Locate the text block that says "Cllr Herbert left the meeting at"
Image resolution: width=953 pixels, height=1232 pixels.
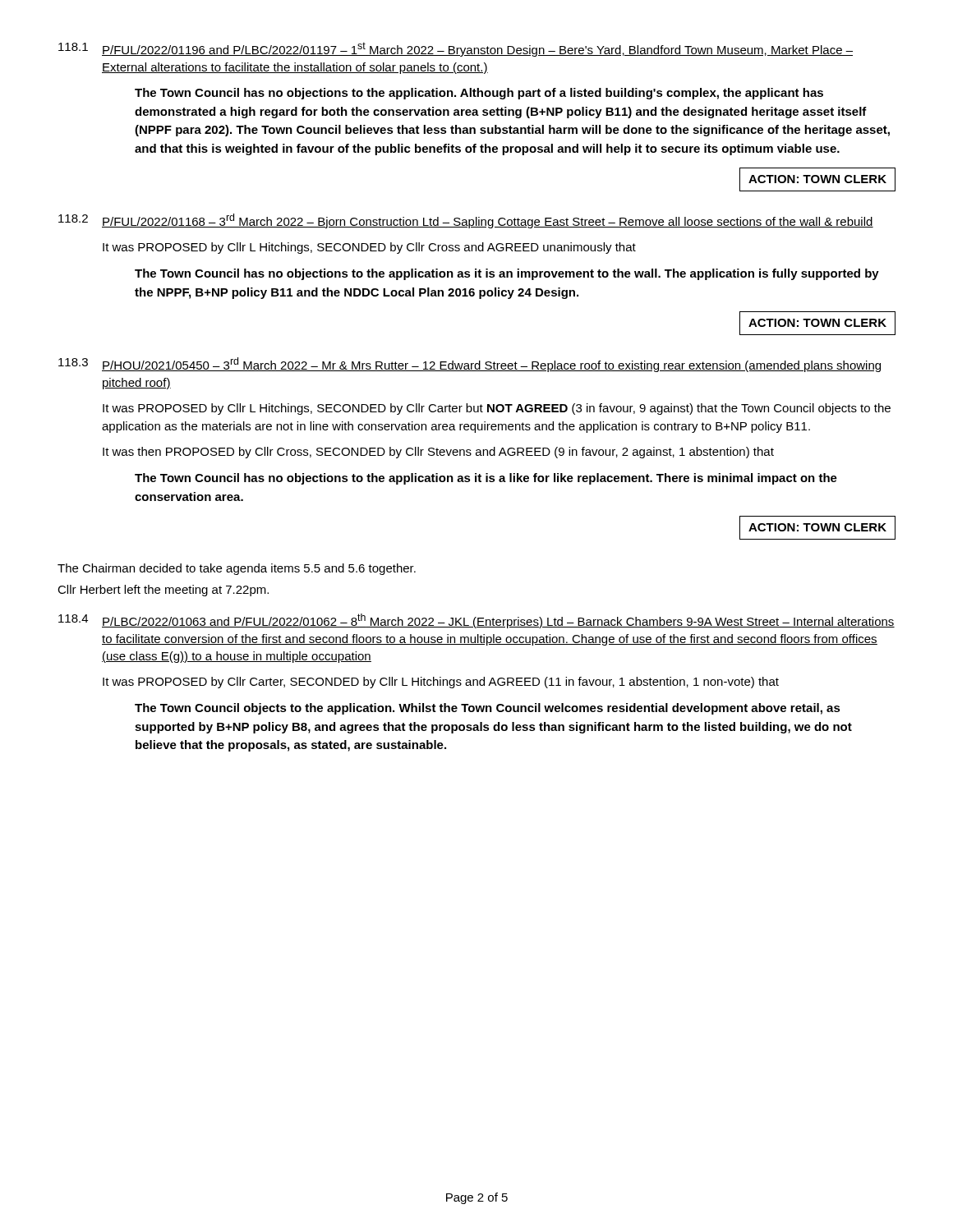(x=164, y=589)
